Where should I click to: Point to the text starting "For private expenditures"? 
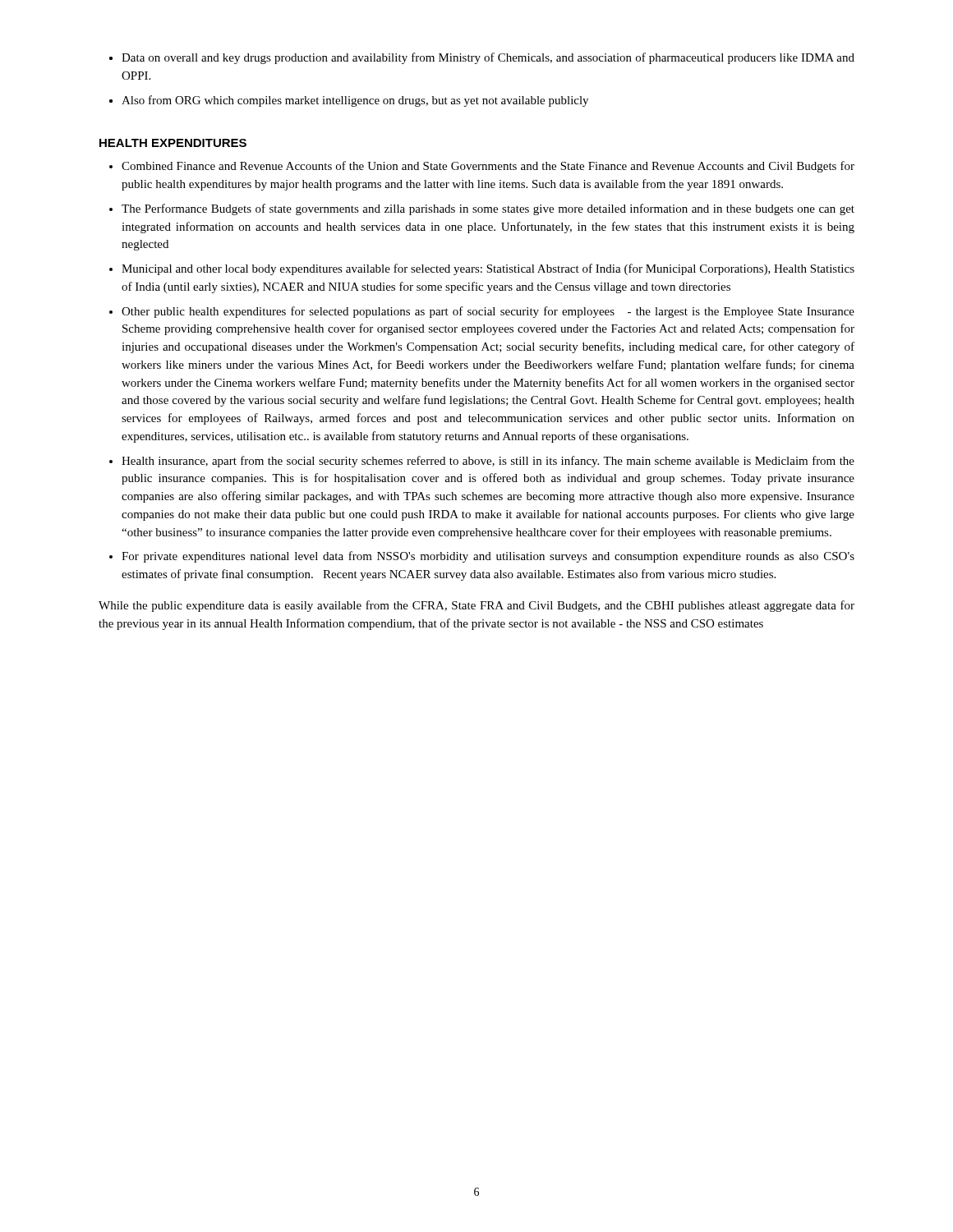[x=488, y=566]
